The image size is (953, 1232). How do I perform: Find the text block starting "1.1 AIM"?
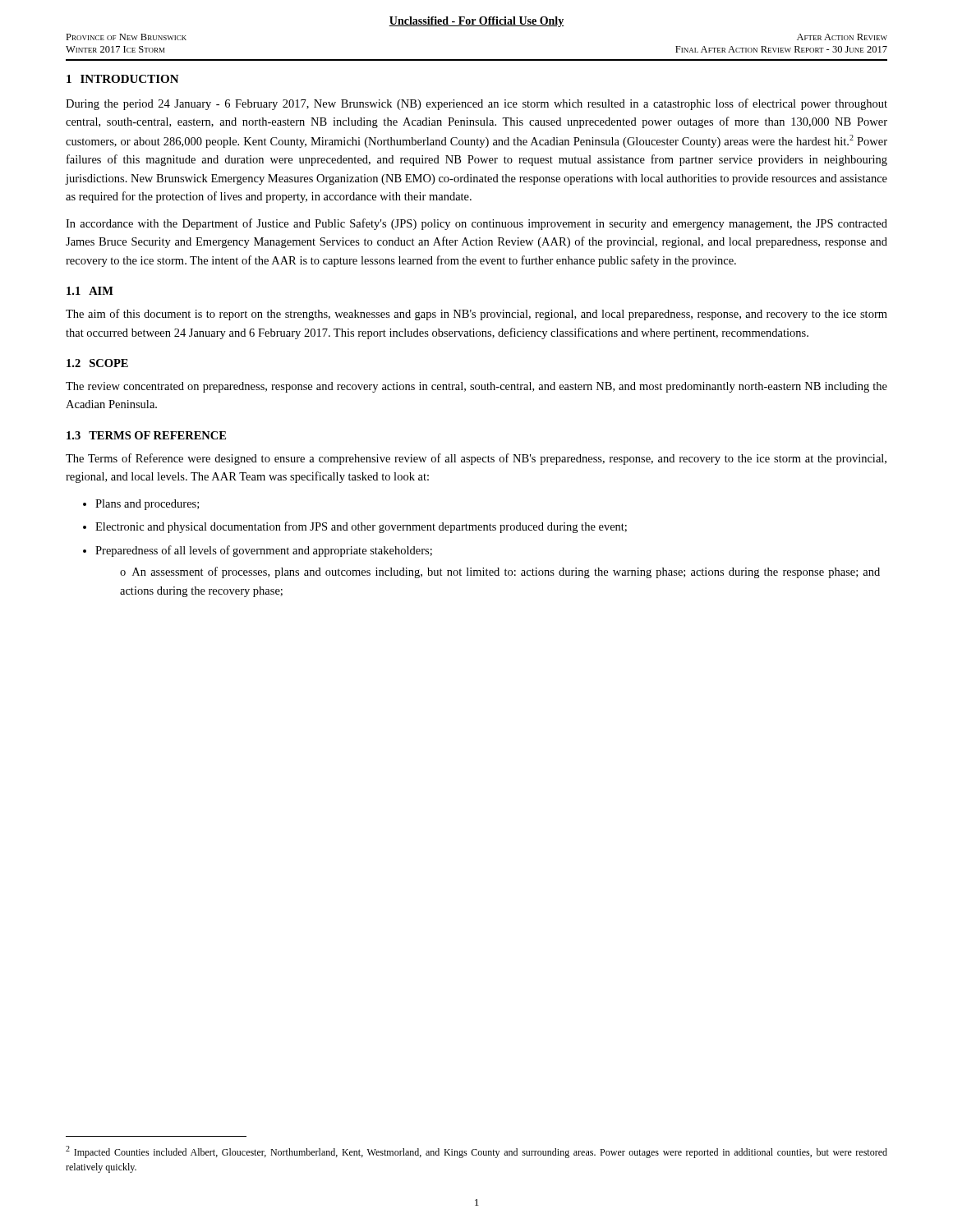[x=90, y=291]
